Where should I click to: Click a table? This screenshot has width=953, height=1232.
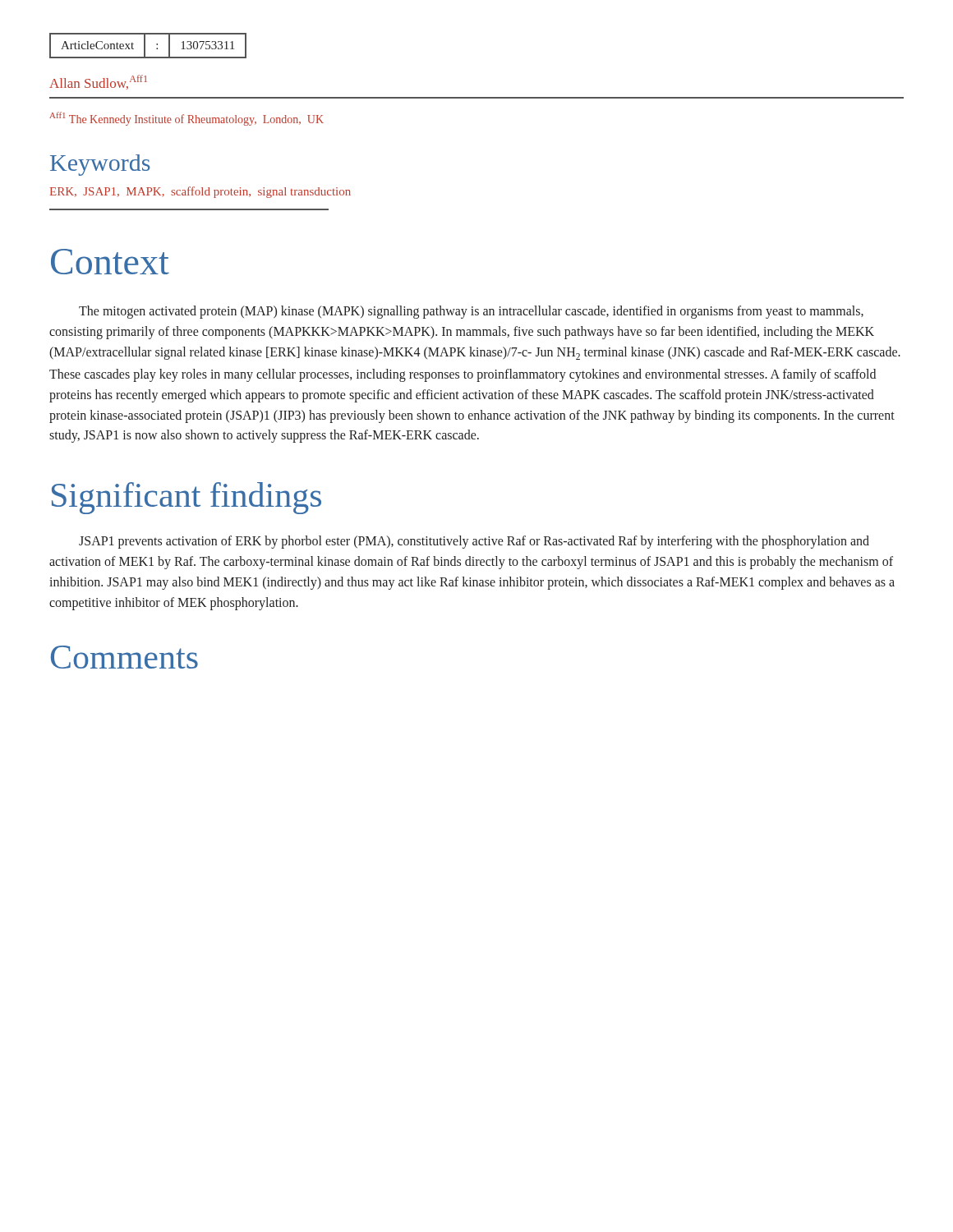tap(476, 46)
